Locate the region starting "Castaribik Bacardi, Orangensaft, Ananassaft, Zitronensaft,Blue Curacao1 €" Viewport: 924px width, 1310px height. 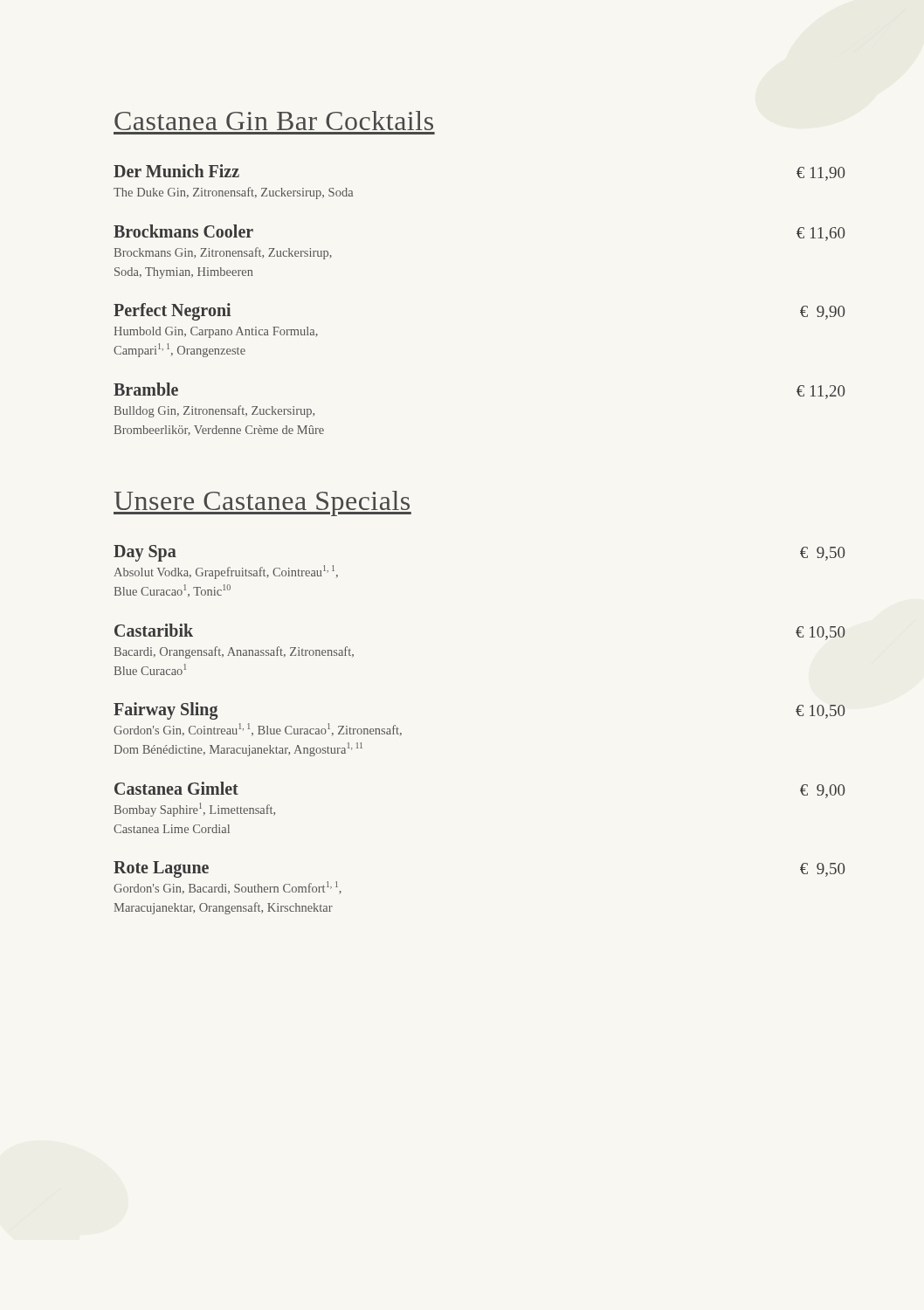click(x=160, y=632)
